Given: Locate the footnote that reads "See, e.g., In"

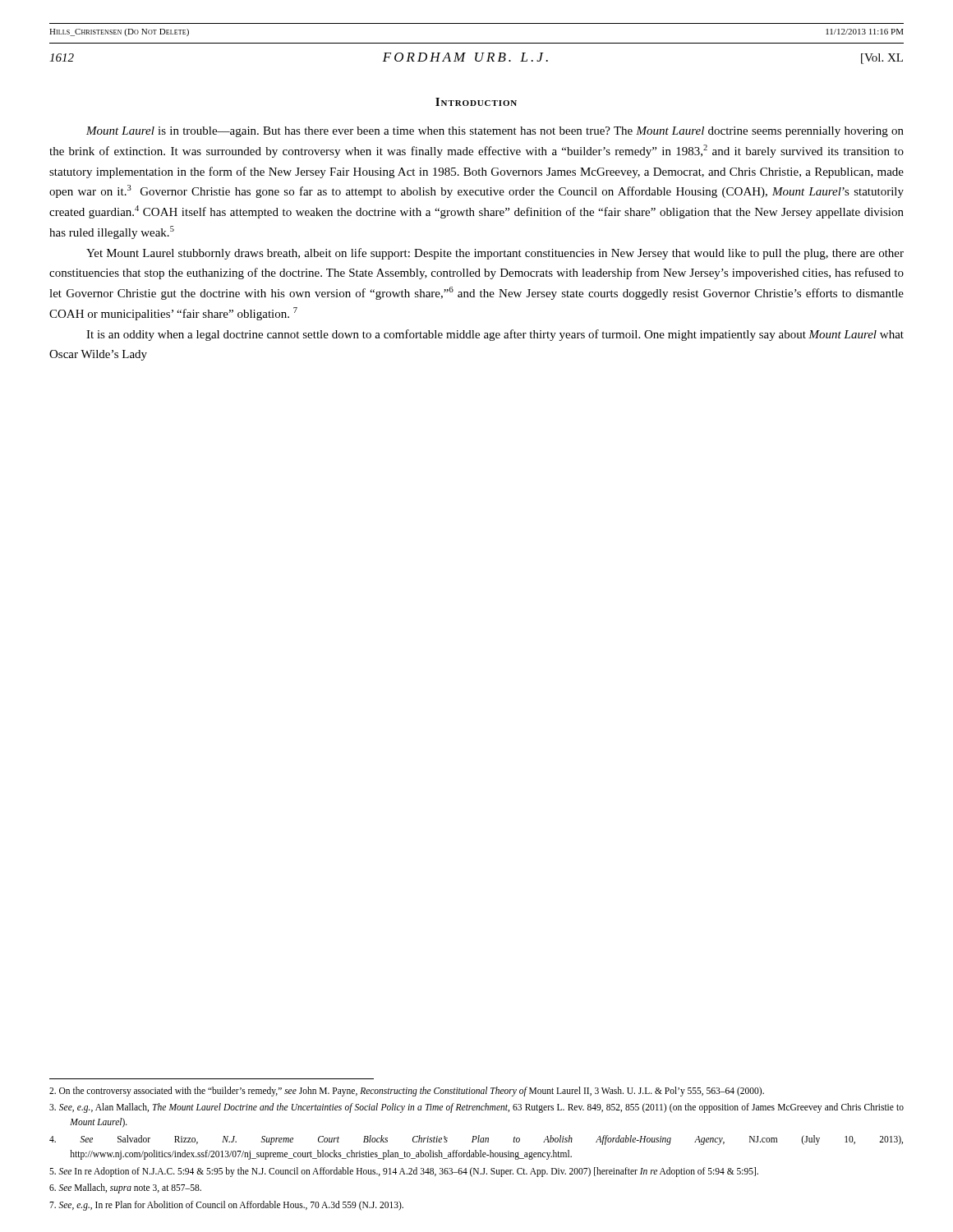Looking at the screenshot, I should (227, 1205).
